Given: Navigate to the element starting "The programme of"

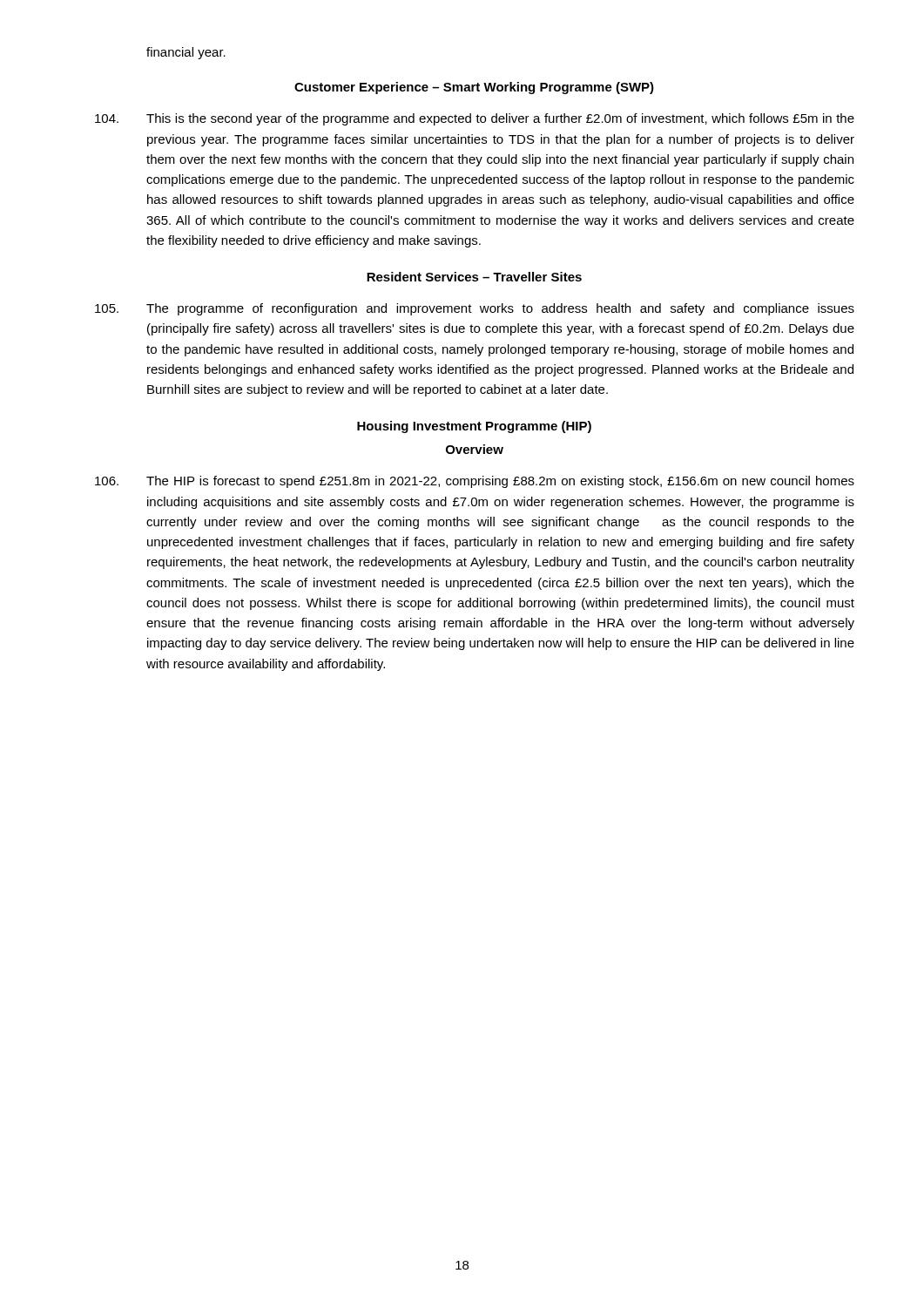Looking at the screenshot, I should pos(474,349).
